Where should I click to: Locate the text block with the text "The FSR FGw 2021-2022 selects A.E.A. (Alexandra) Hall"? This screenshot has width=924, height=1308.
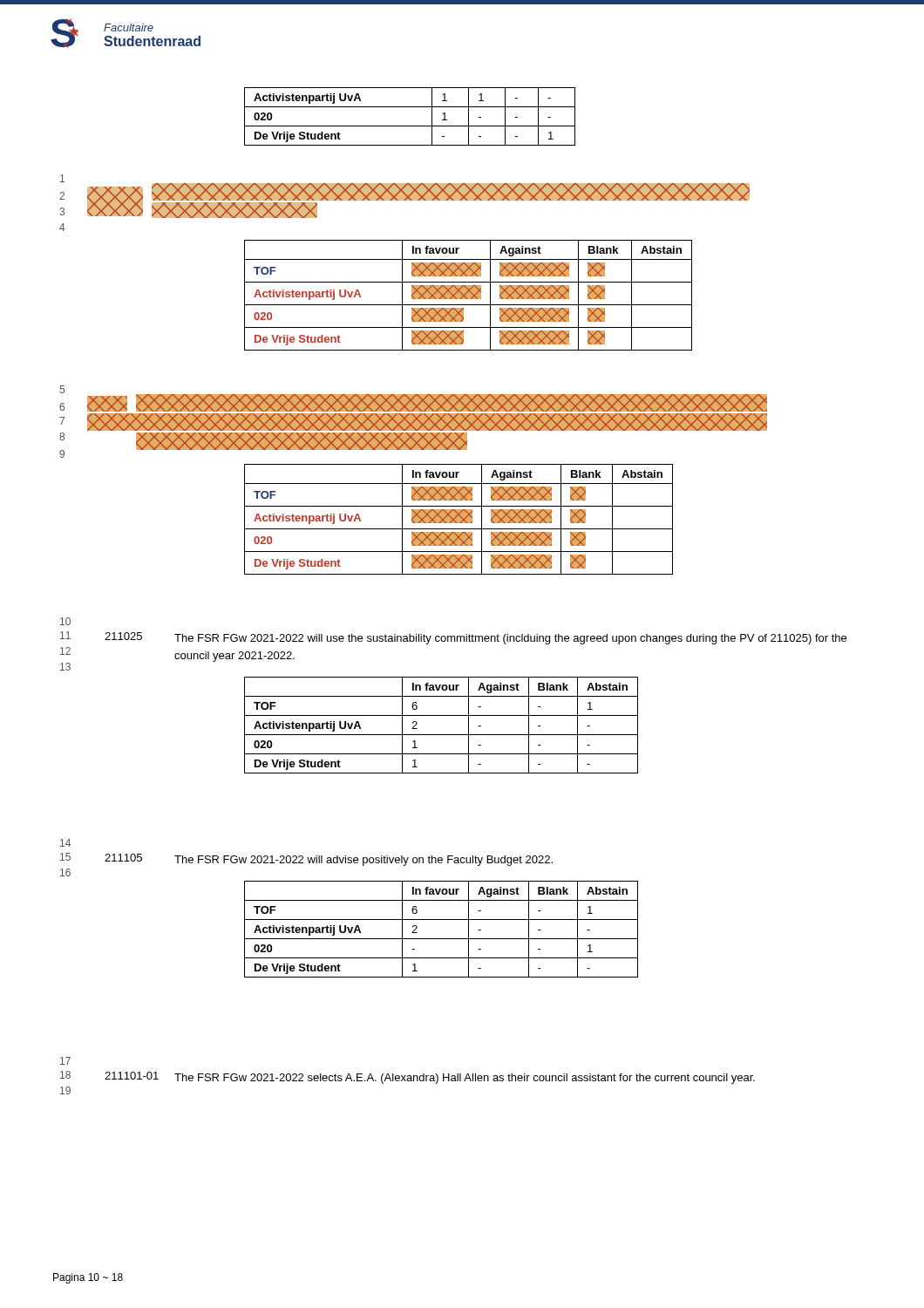tap(465, 1077)
